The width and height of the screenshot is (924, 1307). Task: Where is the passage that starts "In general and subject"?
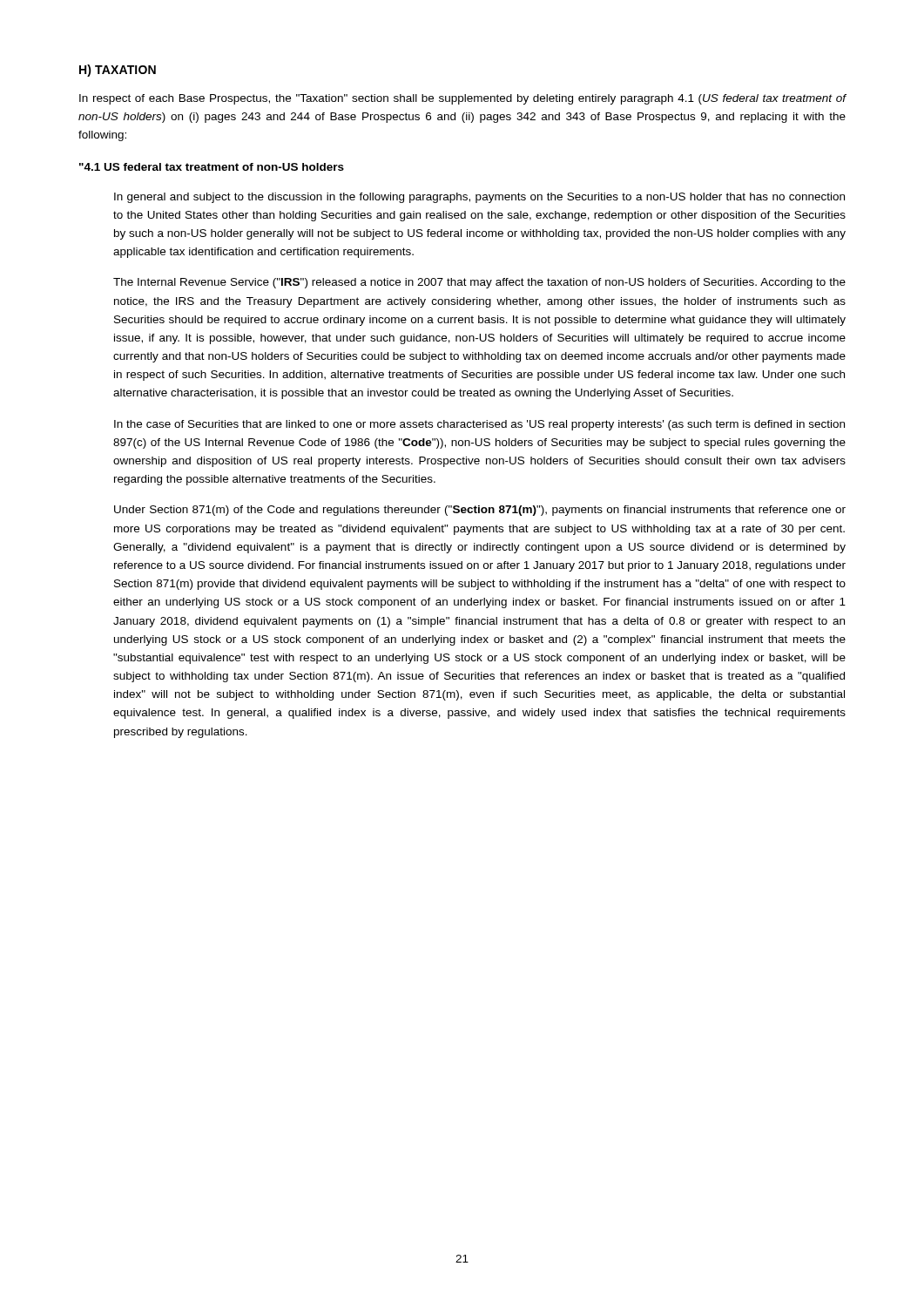point(479,224)
